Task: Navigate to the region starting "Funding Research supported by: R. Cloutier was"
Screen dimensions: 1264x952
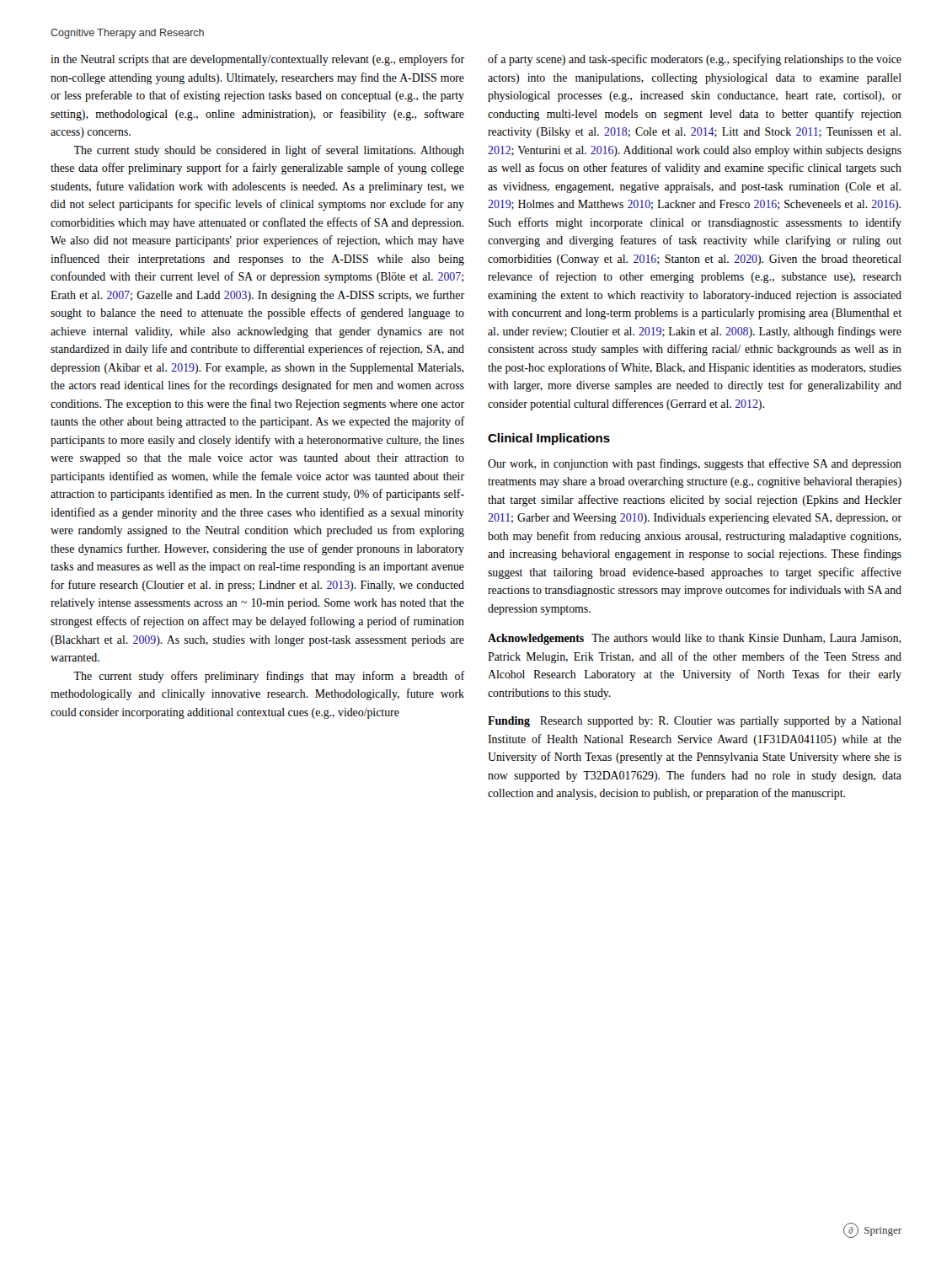Action: 695,758
